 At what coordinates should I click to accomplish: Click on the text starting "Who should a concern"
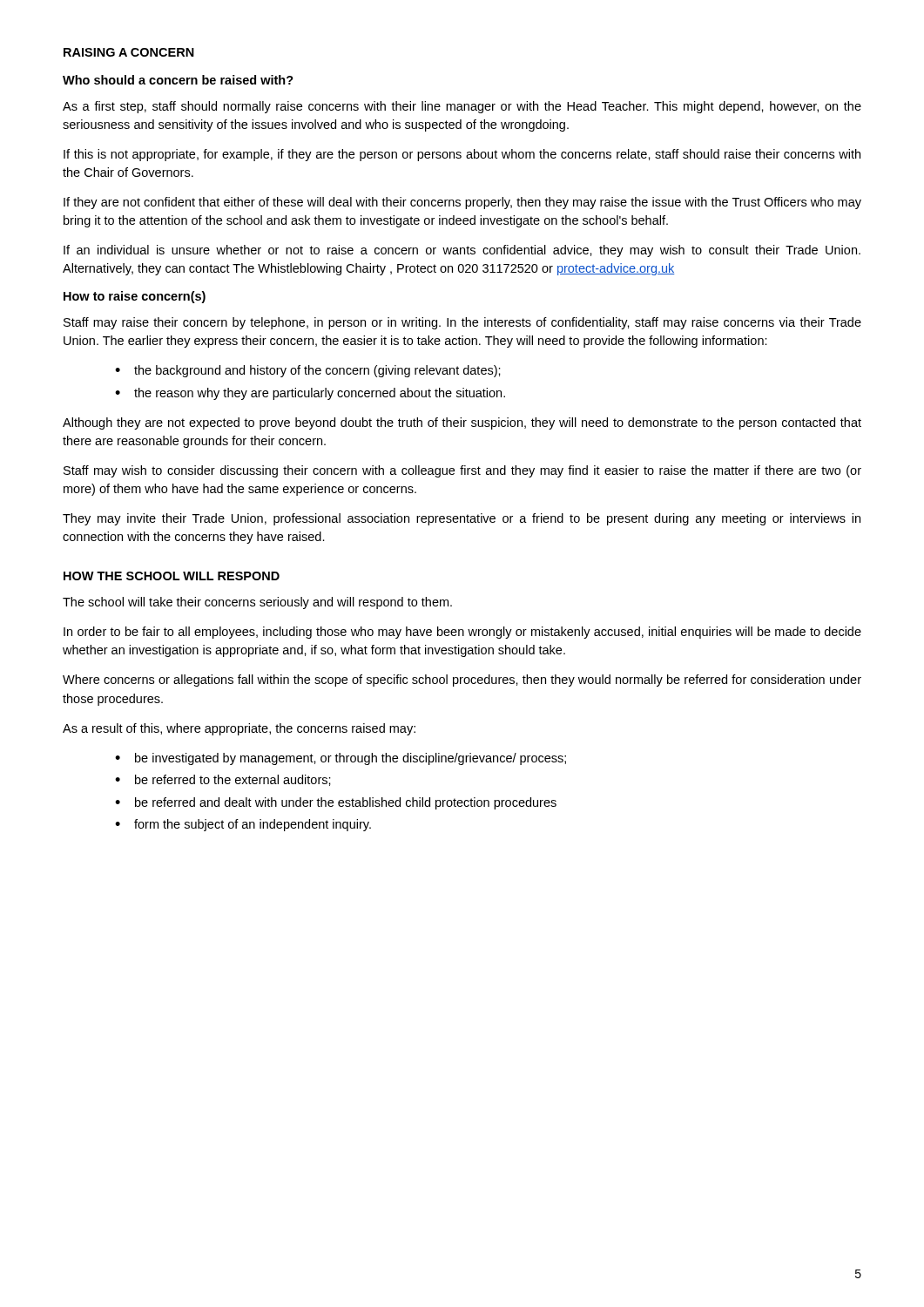[178, 80]
